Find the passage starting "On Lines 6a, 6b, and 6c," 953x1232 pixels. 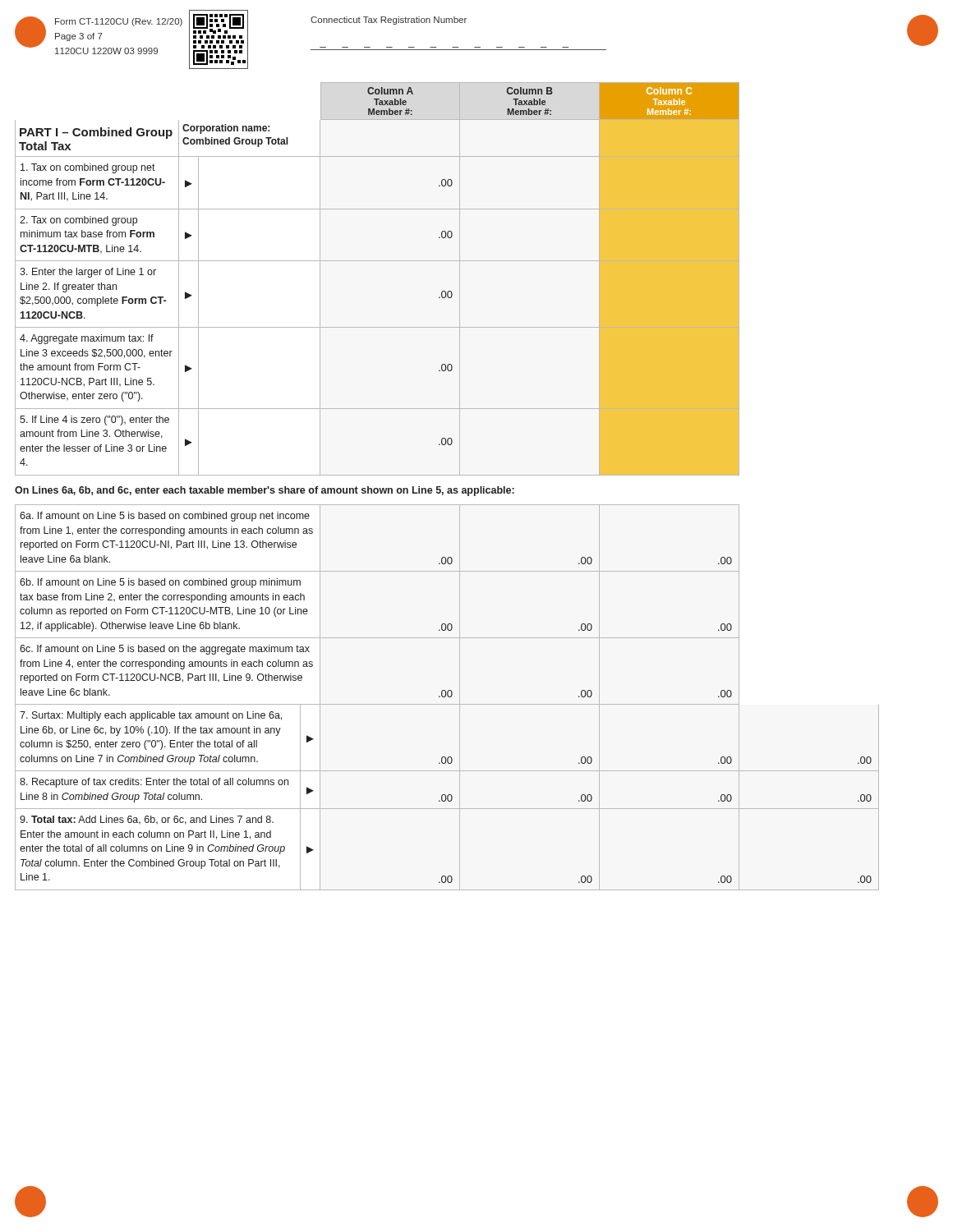click(265, 490)
